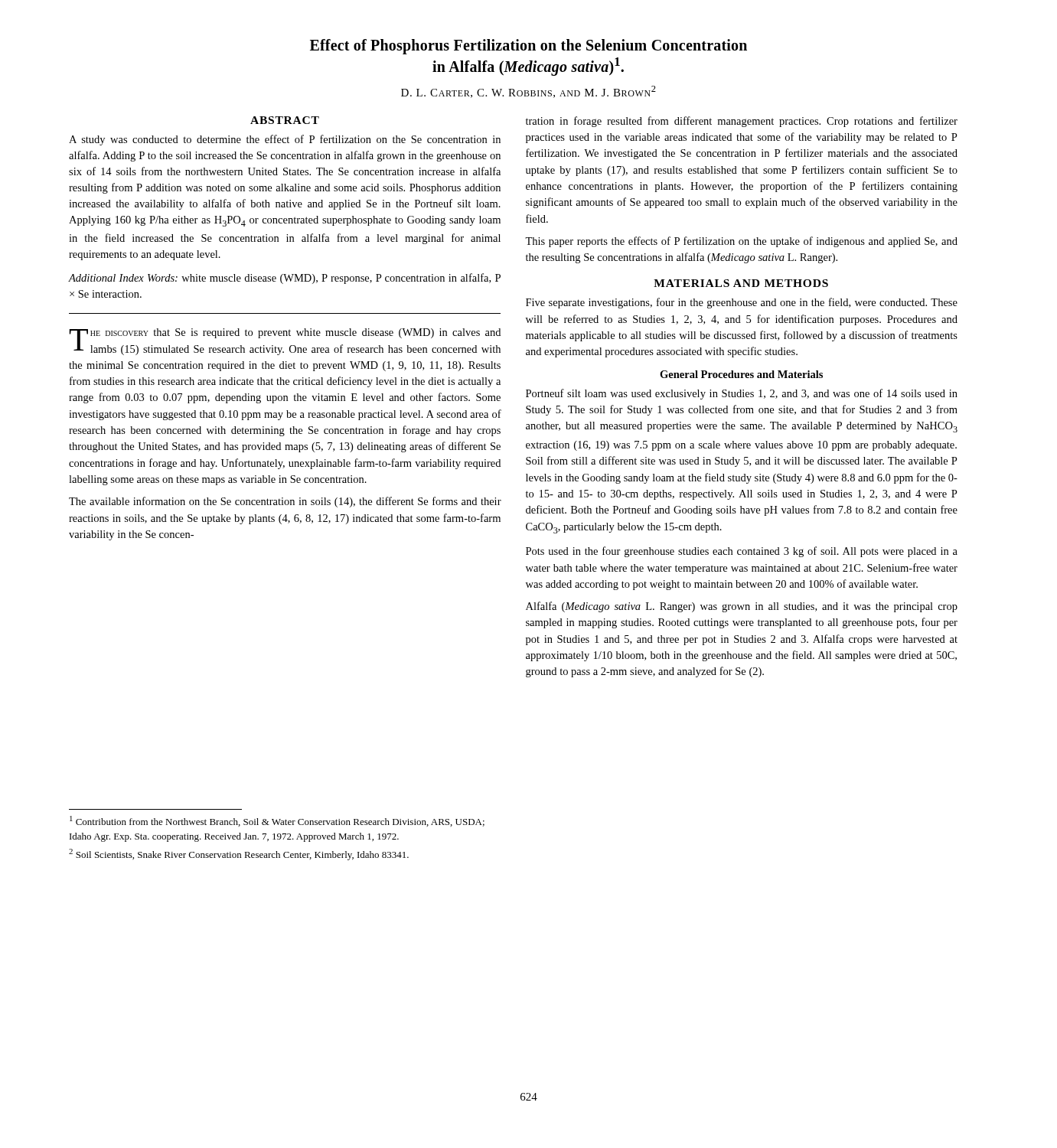The image size is (1057, 1148).
Task: Click on the text block that says "Additional Index Words: white muscle"
Action: click(x=285, y=286)
